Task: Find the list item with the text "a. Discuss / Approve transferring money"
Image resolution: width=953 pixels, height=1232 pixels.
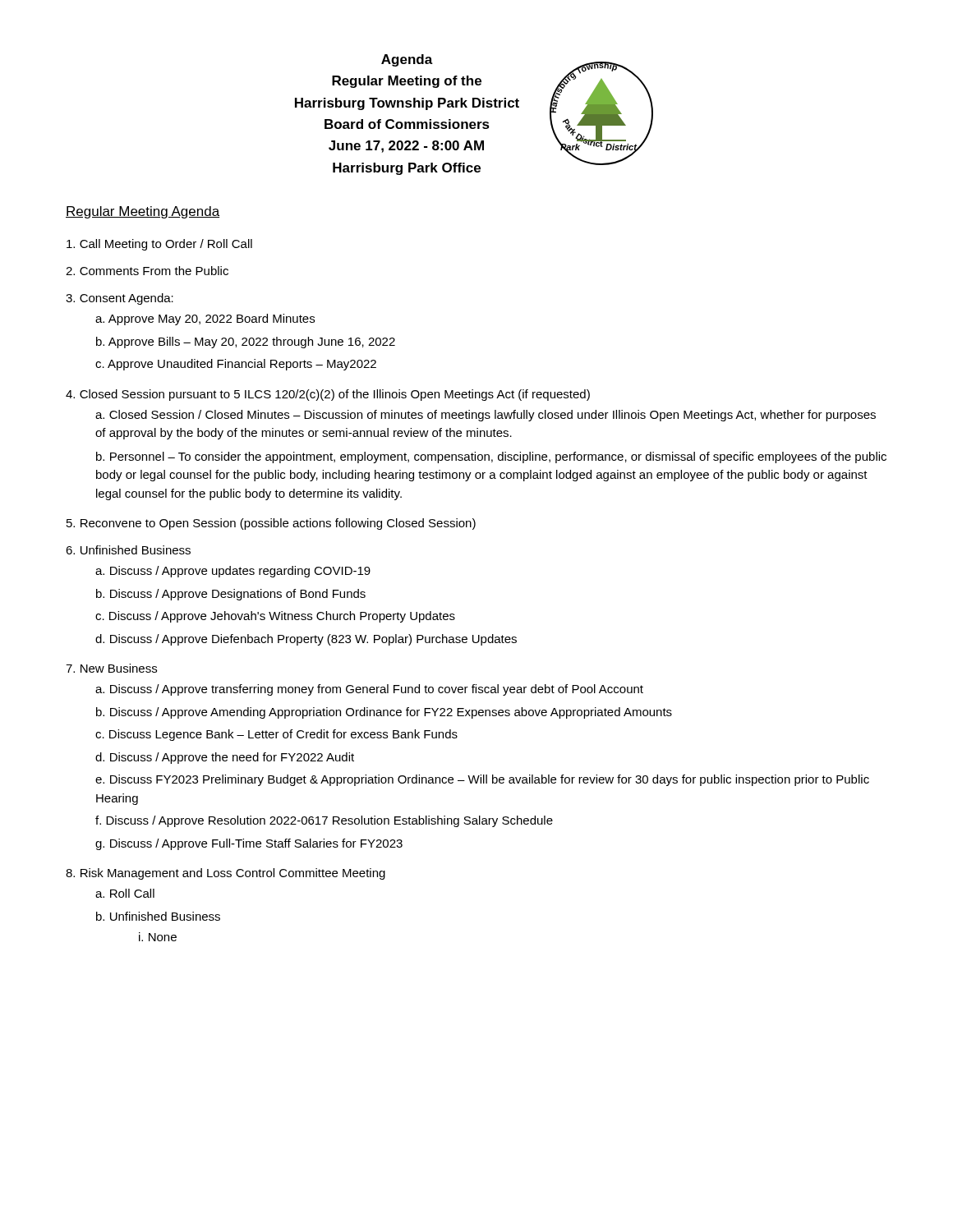Action: coord(369,689)
